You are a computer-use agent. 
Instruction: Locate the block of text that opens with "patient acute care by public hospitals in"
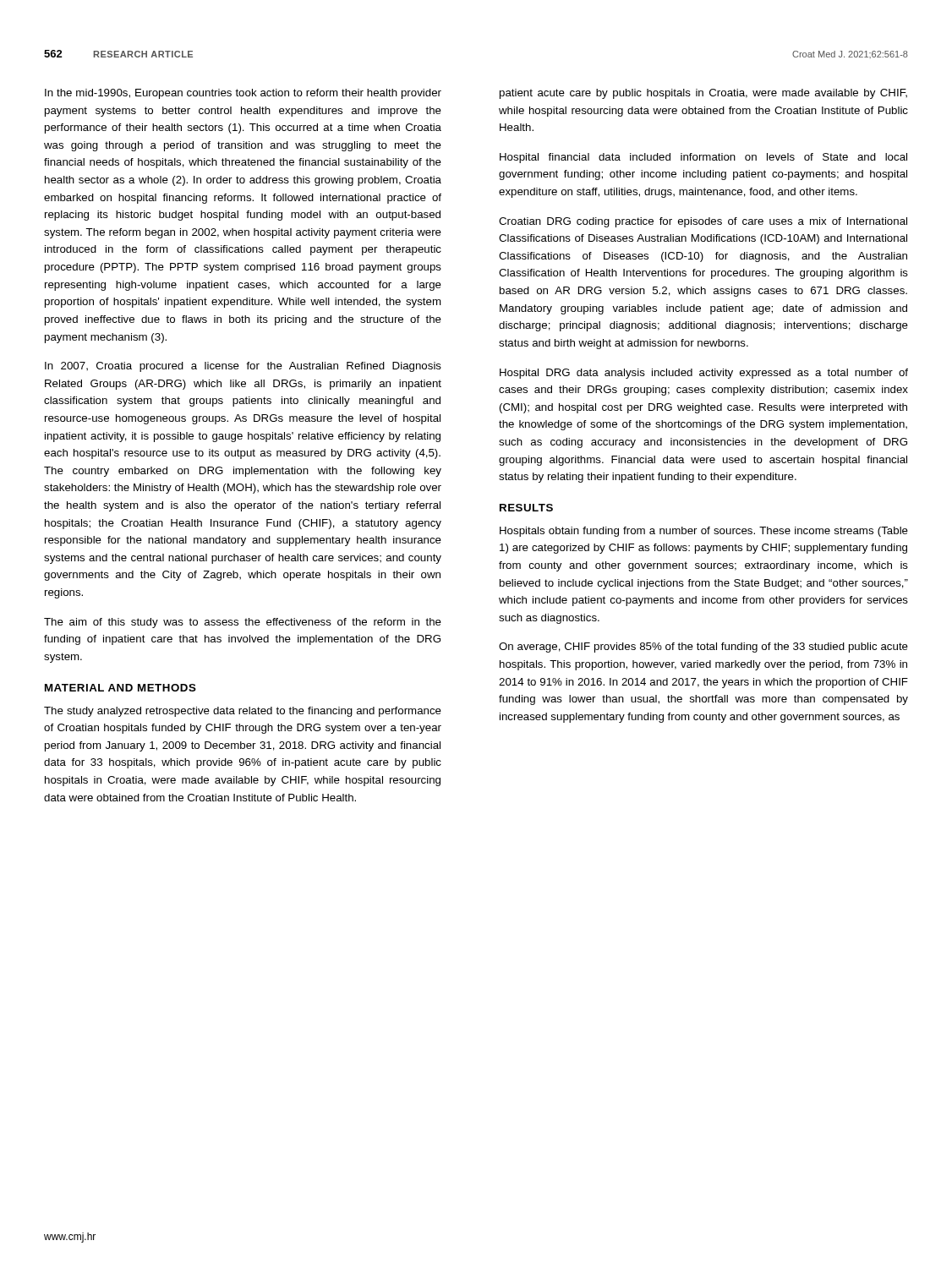pos(703,110)
